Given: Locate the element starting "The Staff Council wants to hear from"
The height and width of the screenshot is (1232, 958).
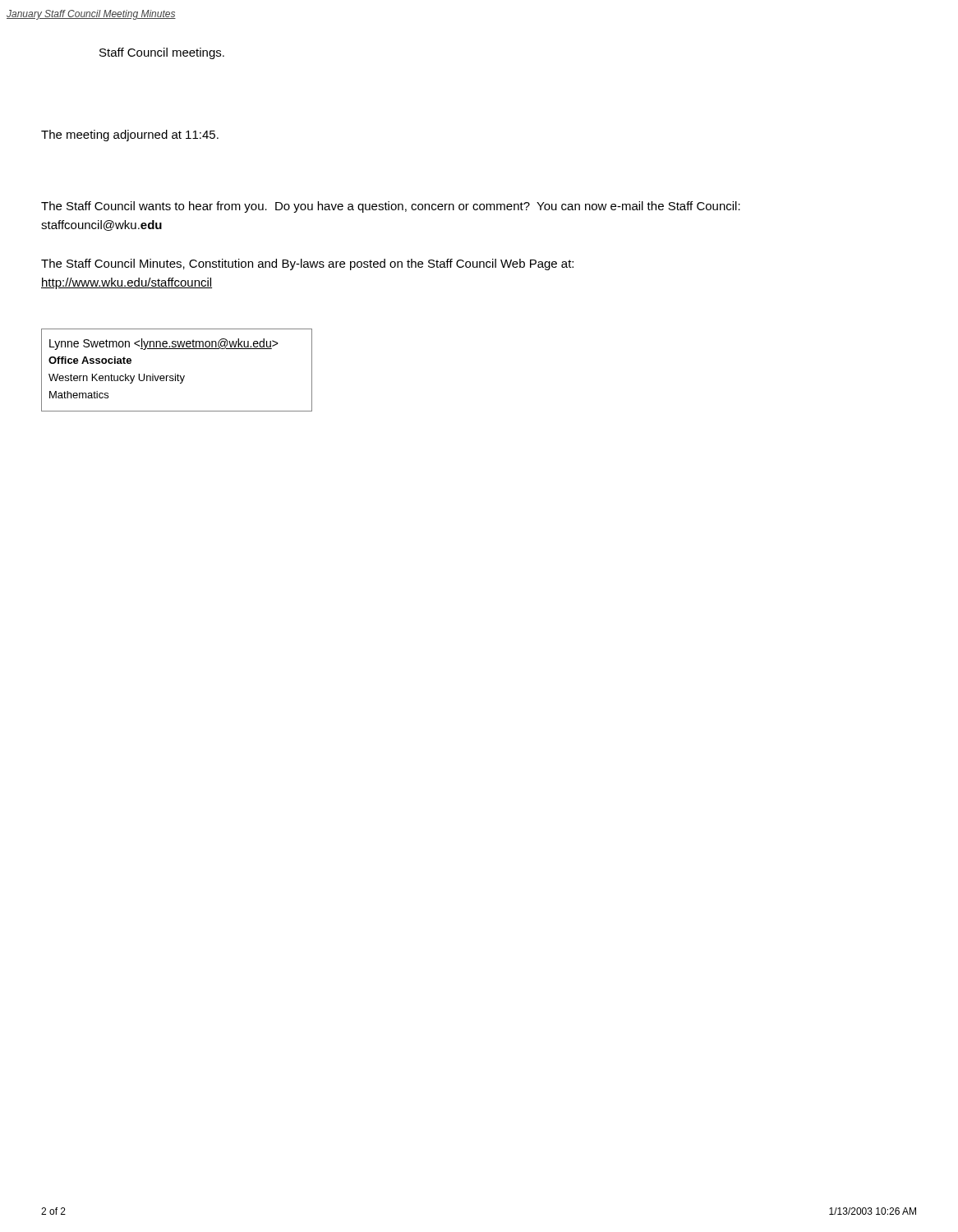Looking at the screenshot, I should [x=391, y=215].
